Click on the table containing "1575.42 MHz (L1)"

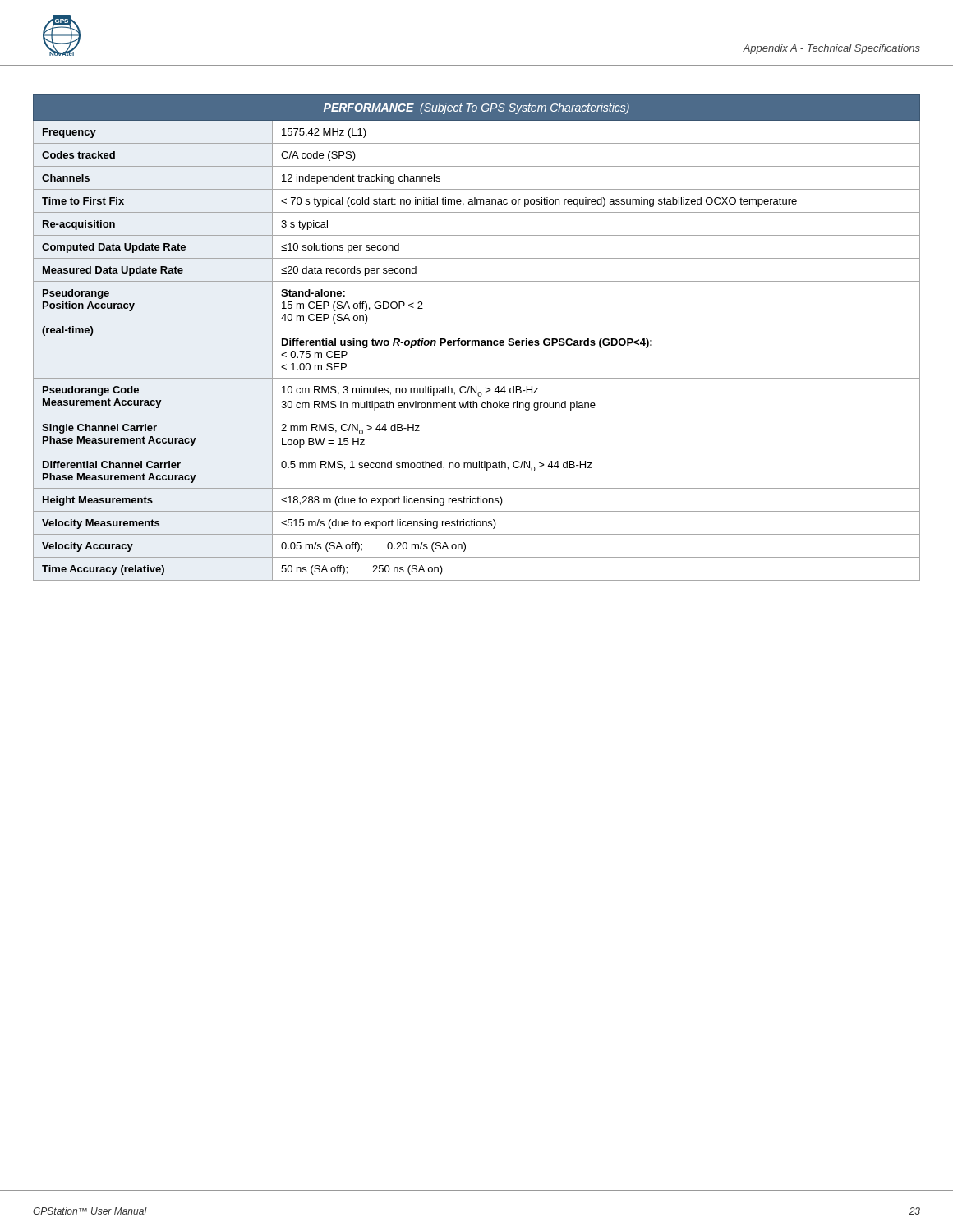pos(476,338)
